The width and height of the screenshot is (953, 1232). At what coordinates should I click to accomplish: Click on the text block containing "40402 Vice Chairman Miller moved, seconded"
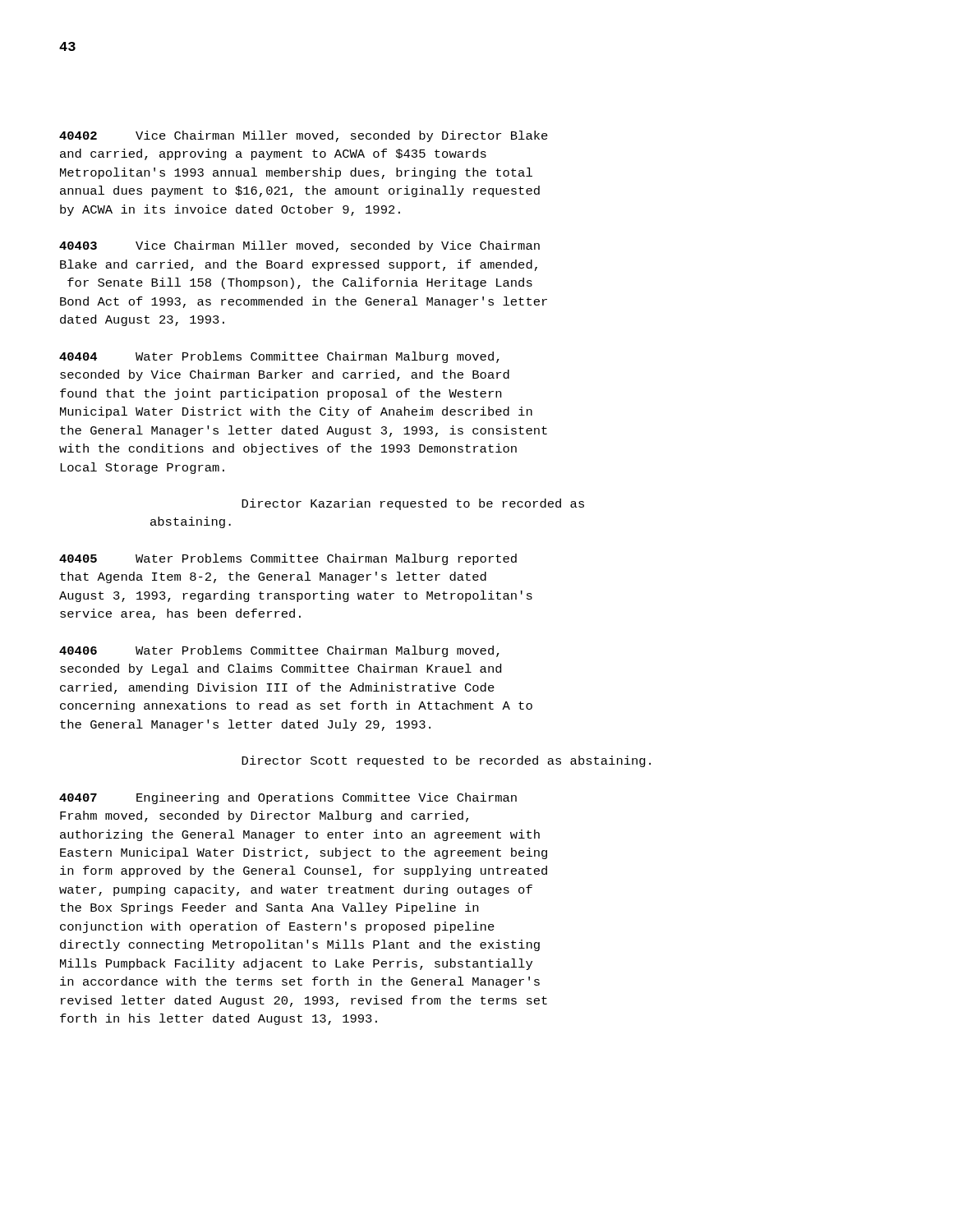coord(304,173)
